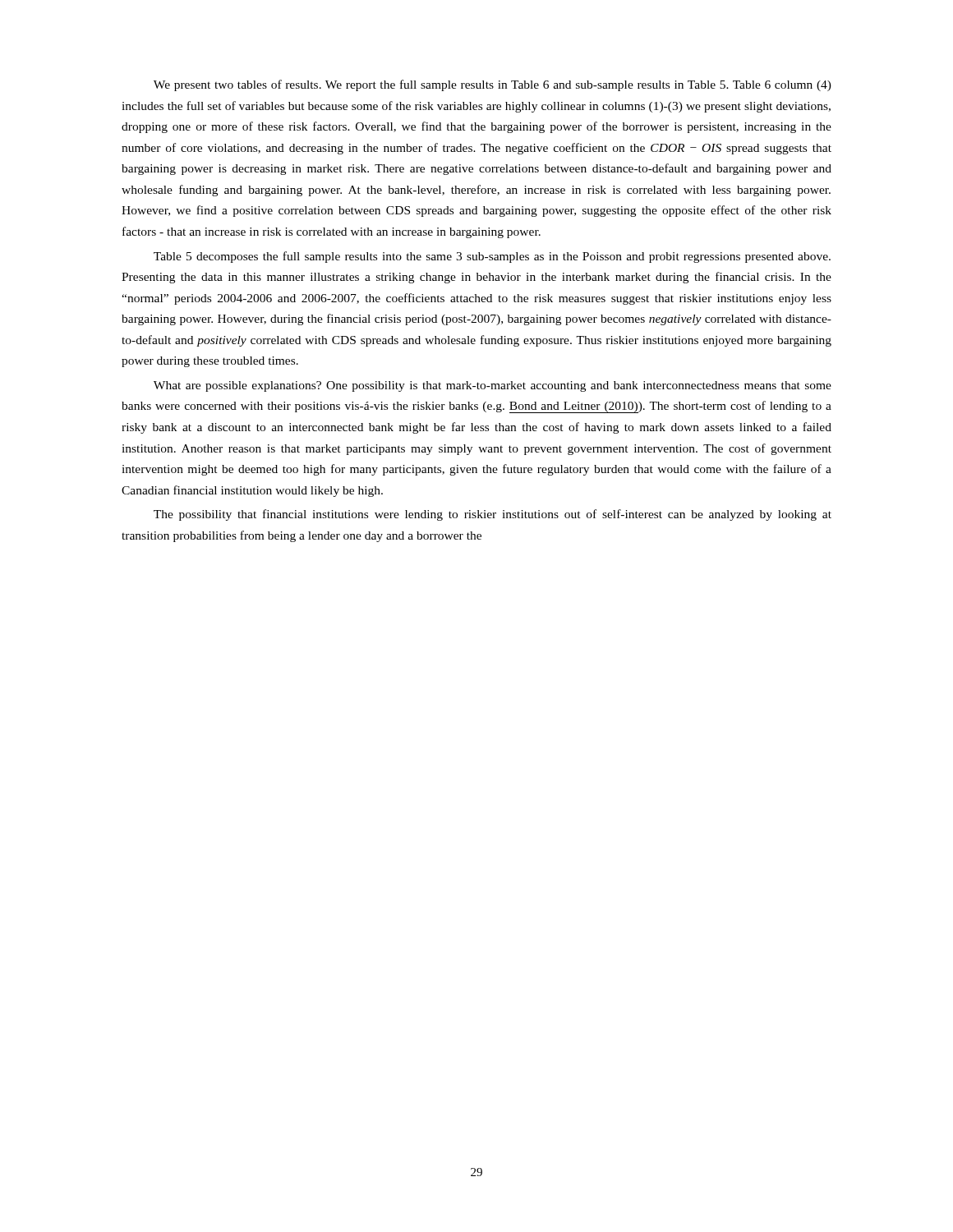953x1232 pixels.
Task: Point to the block beginning "Table 5 decomposes the"
Action: [x=476, y=308]
